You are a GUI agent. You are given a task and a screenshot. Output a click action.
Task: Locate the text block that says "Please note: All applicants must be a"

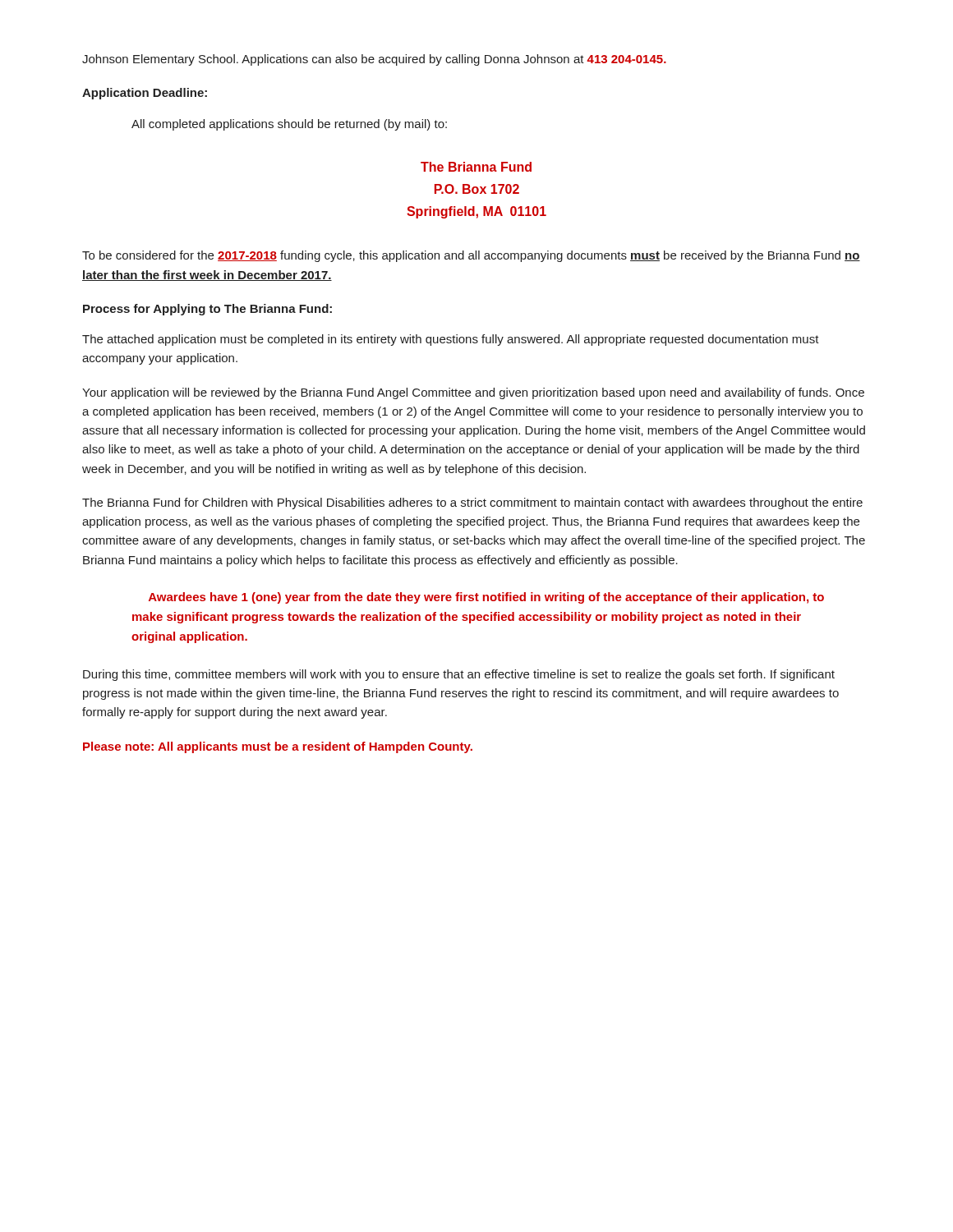476,746
